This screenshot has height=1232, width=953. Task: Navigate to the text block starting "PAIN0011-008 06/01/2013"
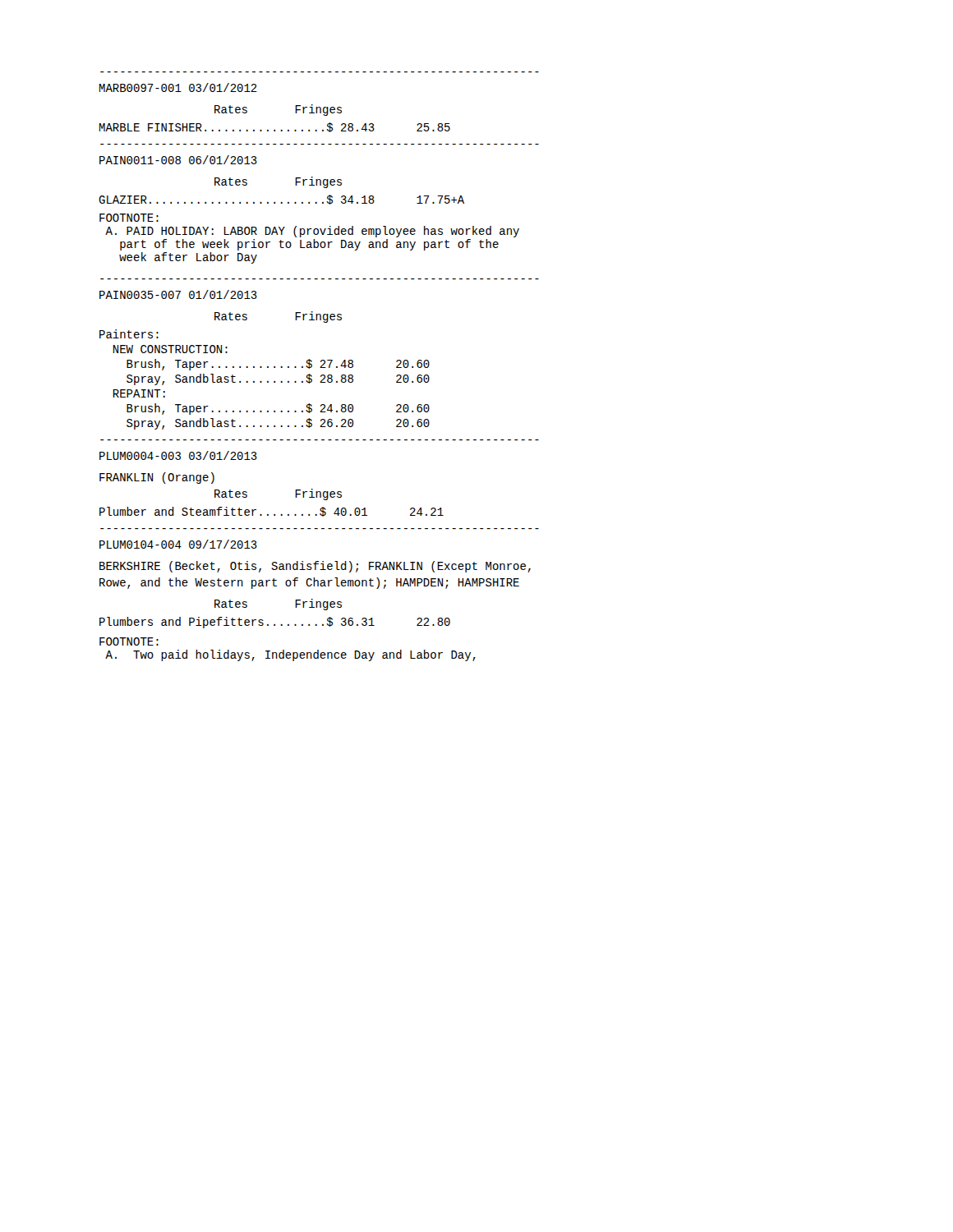pyautogui.click(x=178, y=160)
